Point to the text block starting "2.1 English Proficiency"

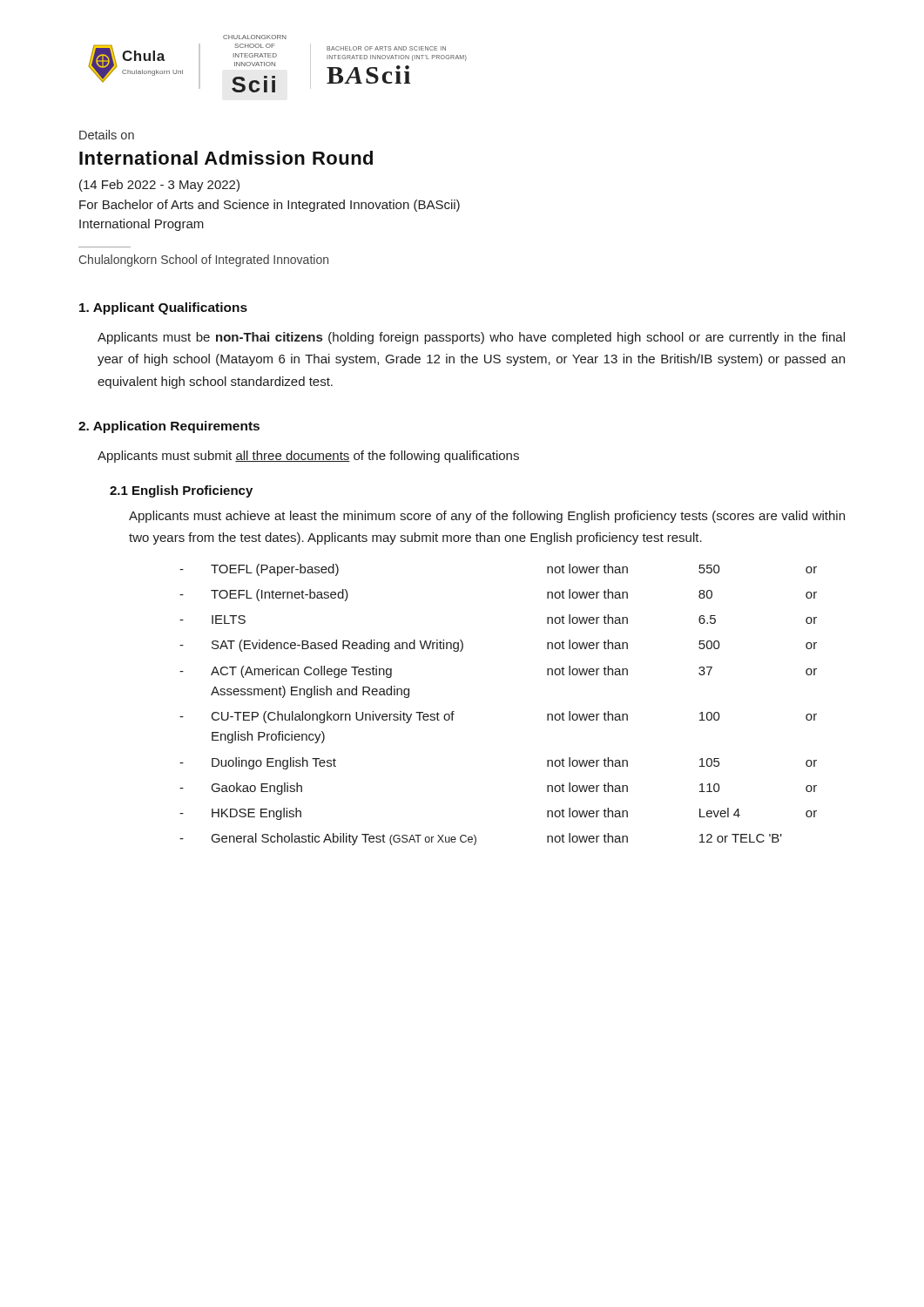181,490
